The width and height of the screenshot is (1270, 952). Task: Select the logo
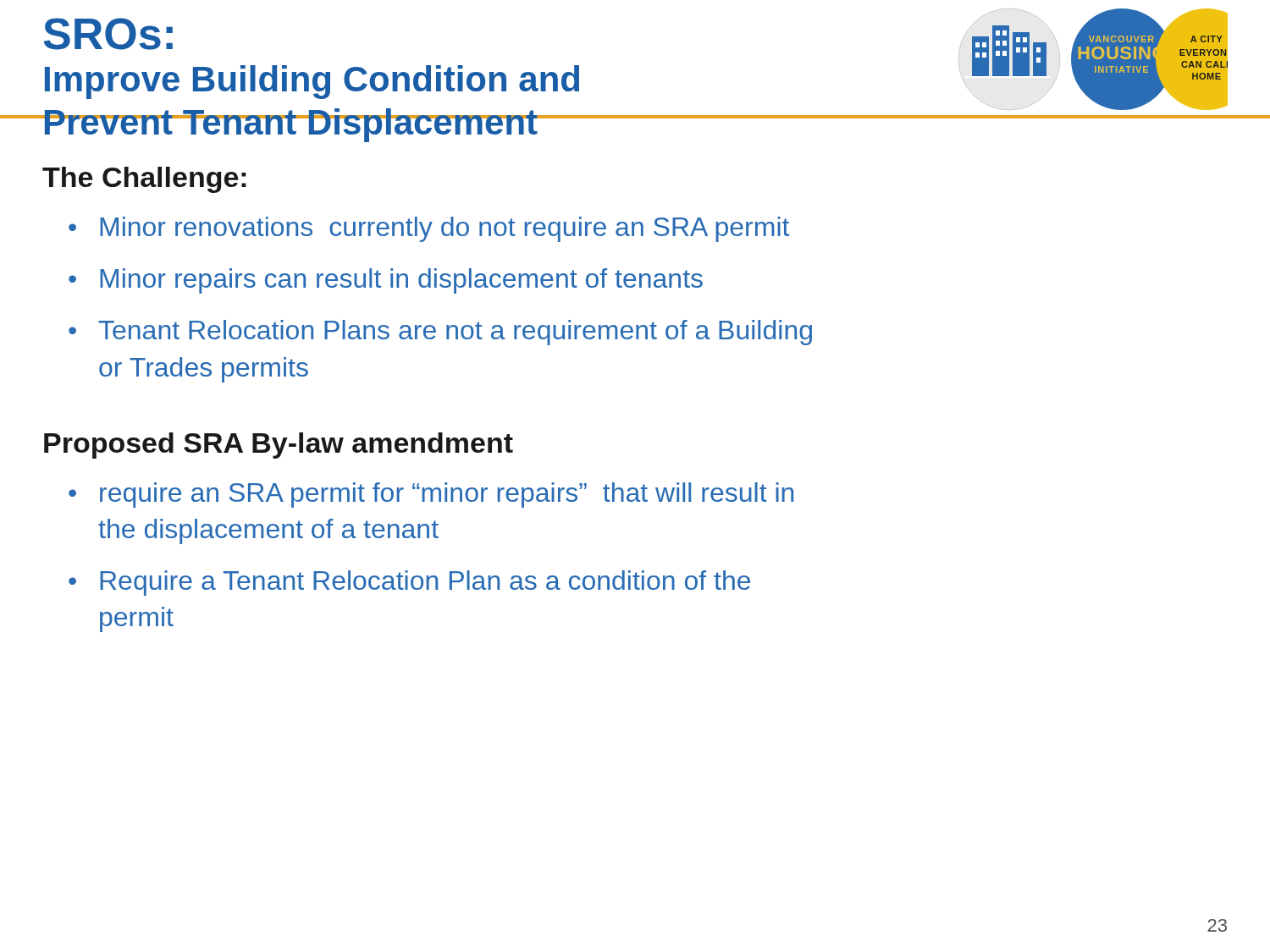tap(1092, 60)
